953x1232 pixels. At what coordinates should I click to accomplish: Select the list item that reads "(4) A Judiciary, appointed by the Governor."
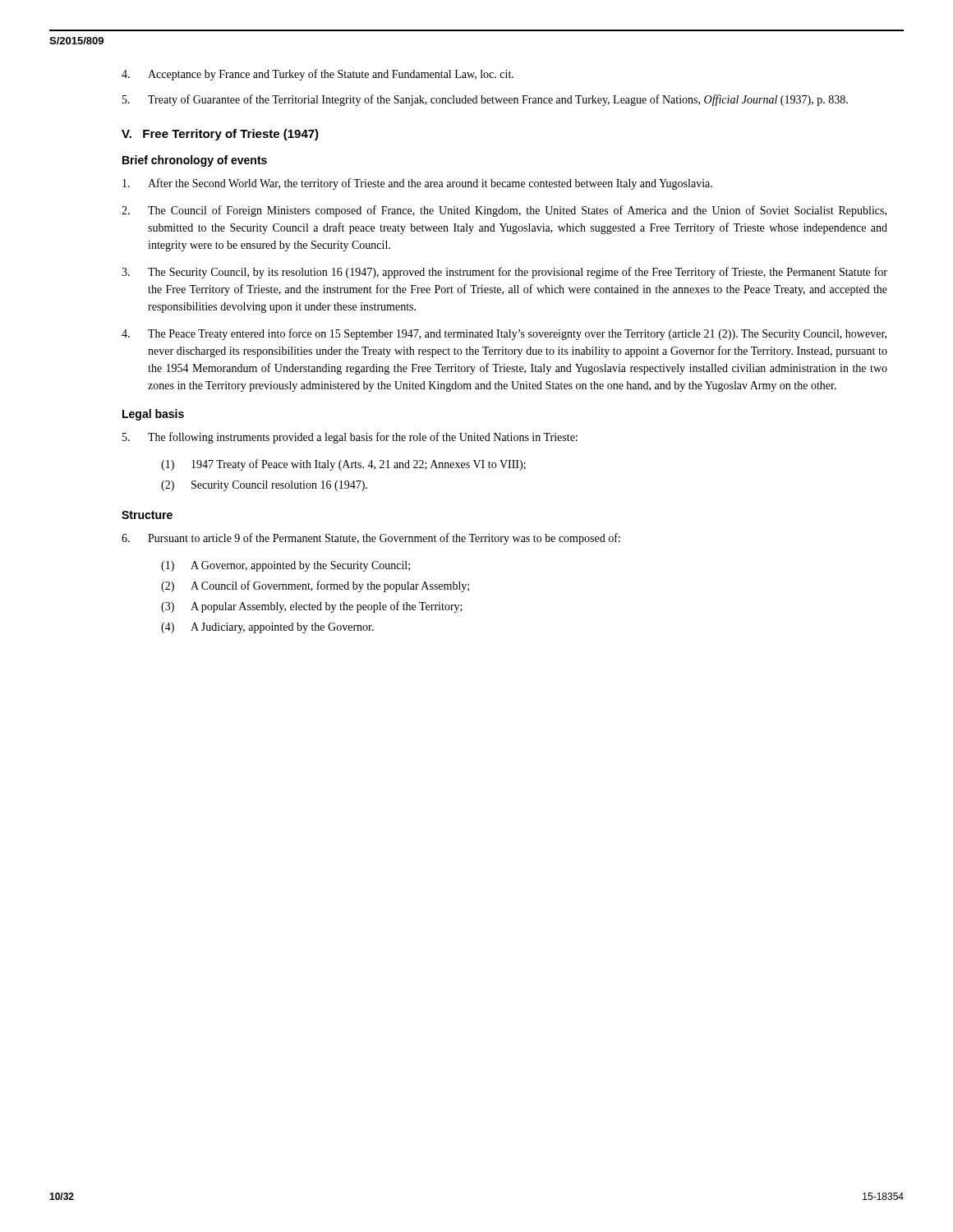point(267,628)
